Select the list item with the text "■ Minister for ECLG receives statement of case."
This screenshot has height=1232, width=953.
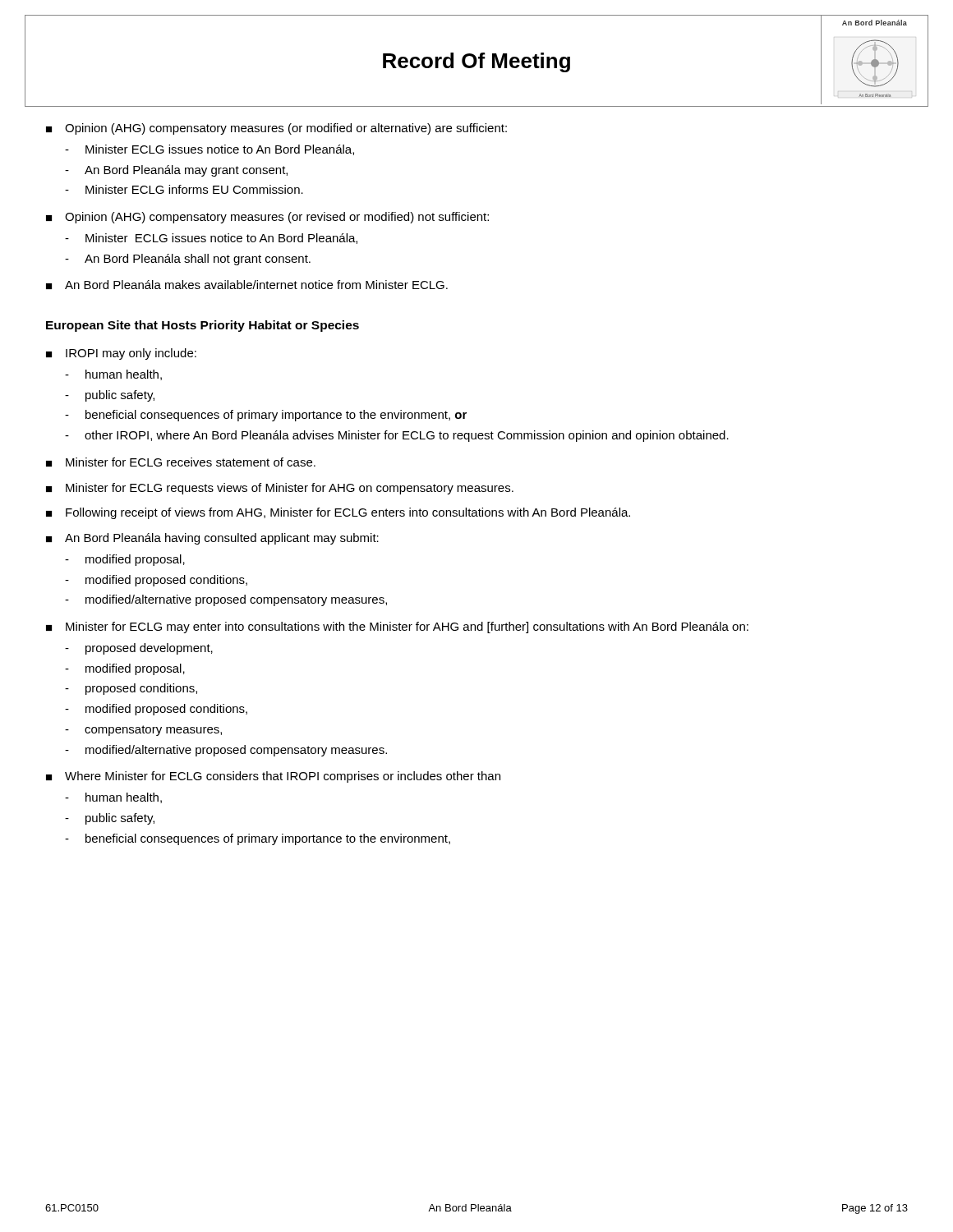coord(181,462)
